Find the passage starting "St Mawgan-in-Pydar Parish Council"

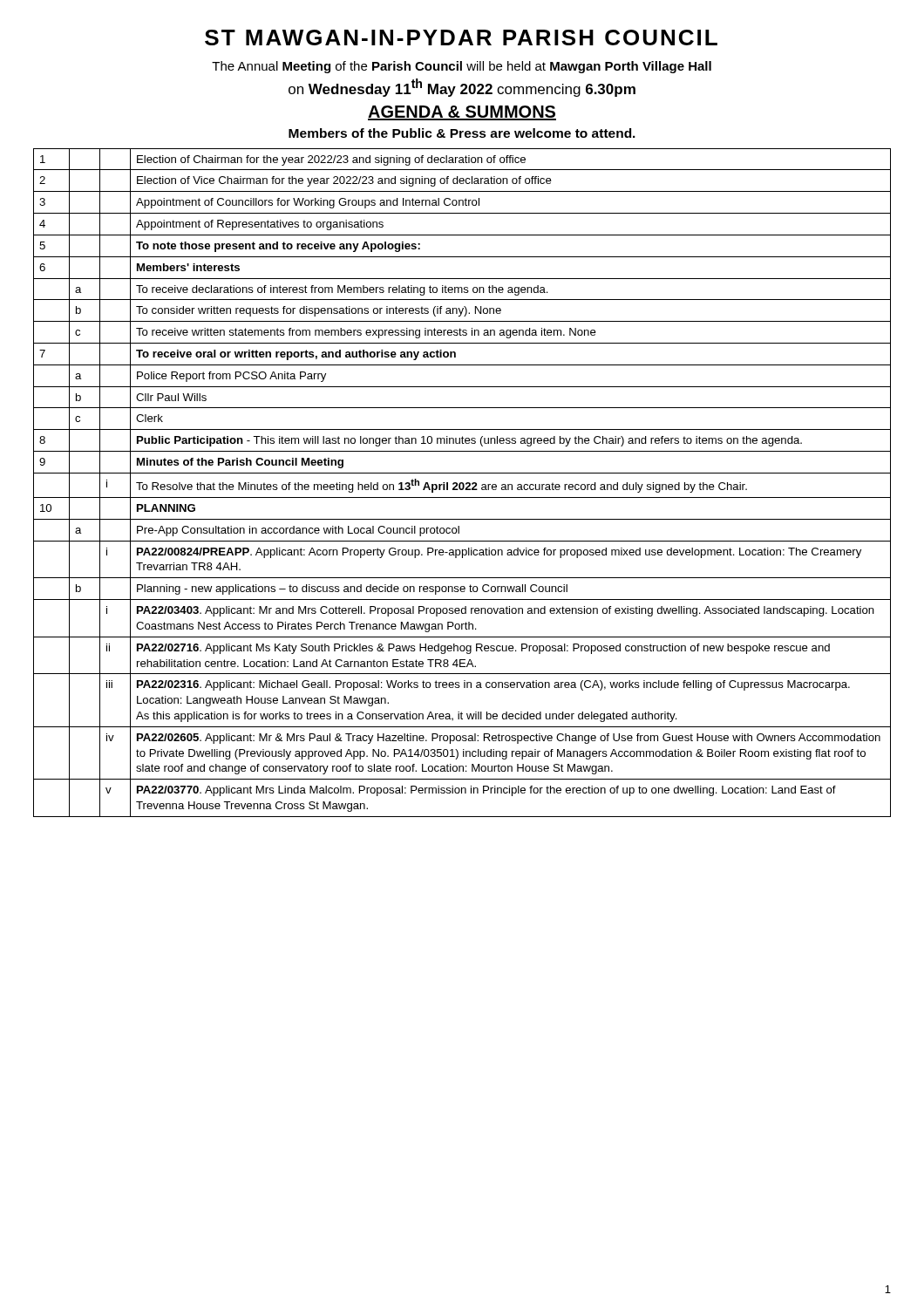tap(462, 38)
